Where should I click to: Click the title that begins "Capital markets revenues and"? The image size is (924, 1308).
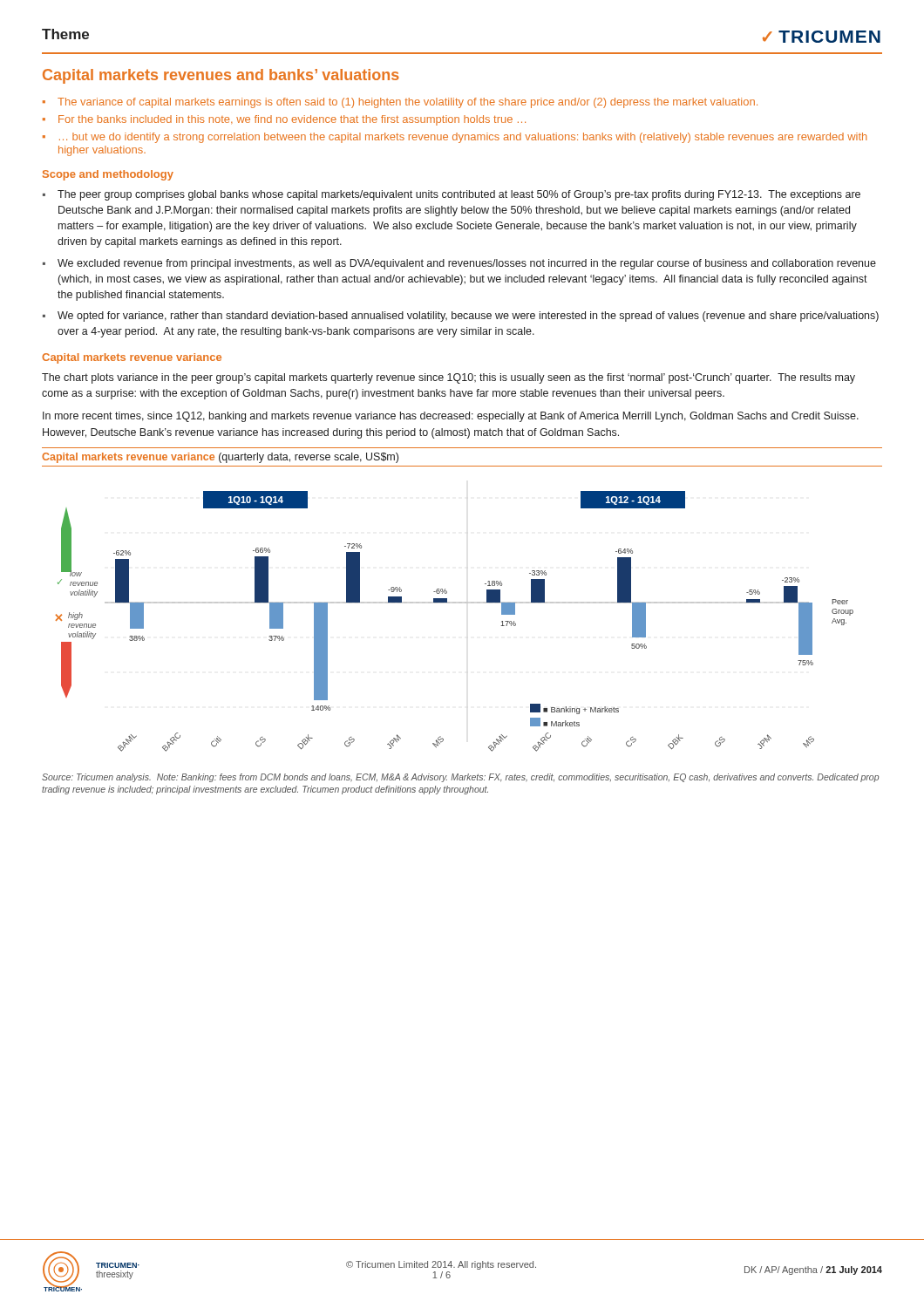point(221,75)
